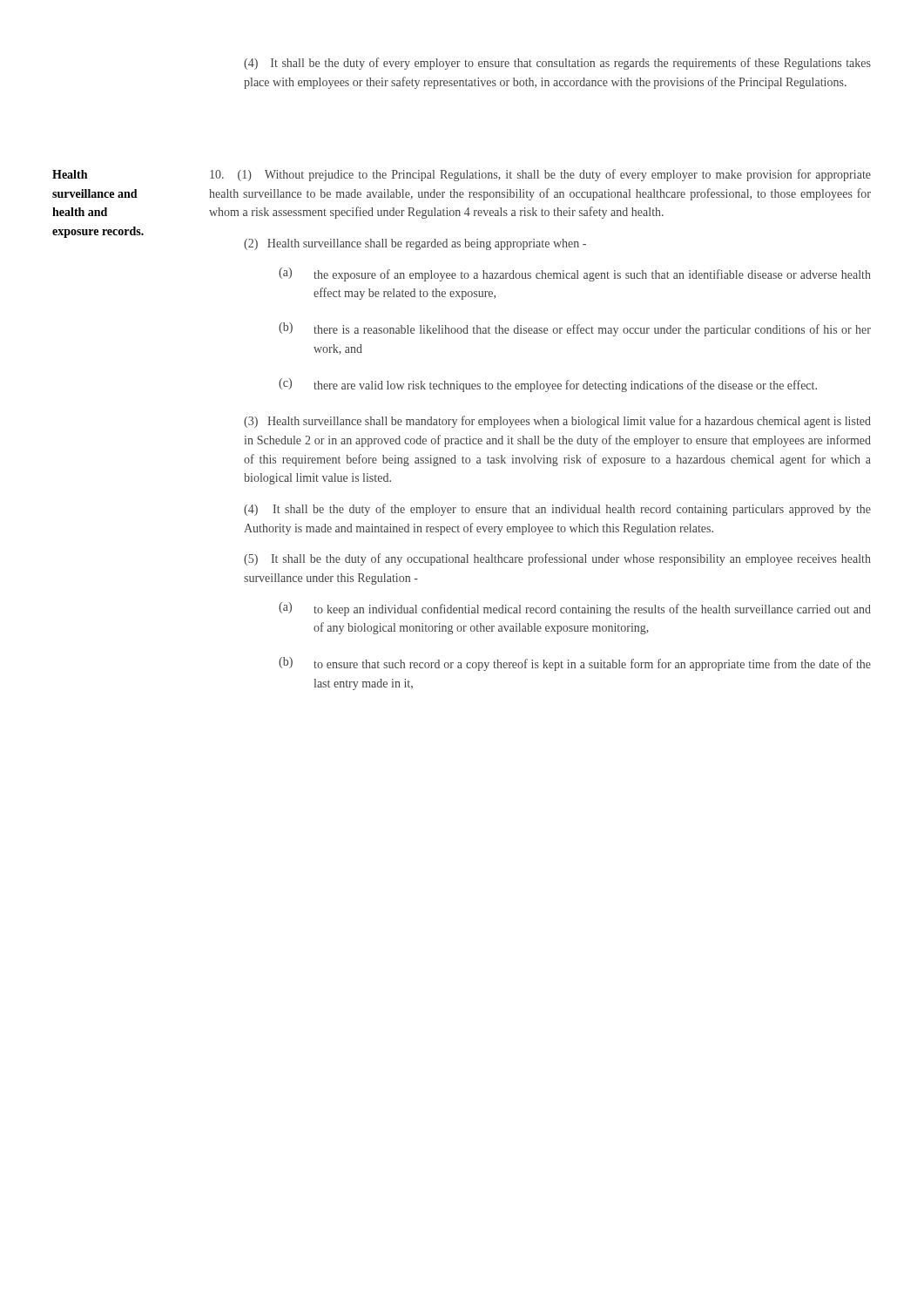This screenshot has width=924, height=1307.
Task: Navigate to the region starting "(1) Without prejudice"
Action: (x=540, y=194)
